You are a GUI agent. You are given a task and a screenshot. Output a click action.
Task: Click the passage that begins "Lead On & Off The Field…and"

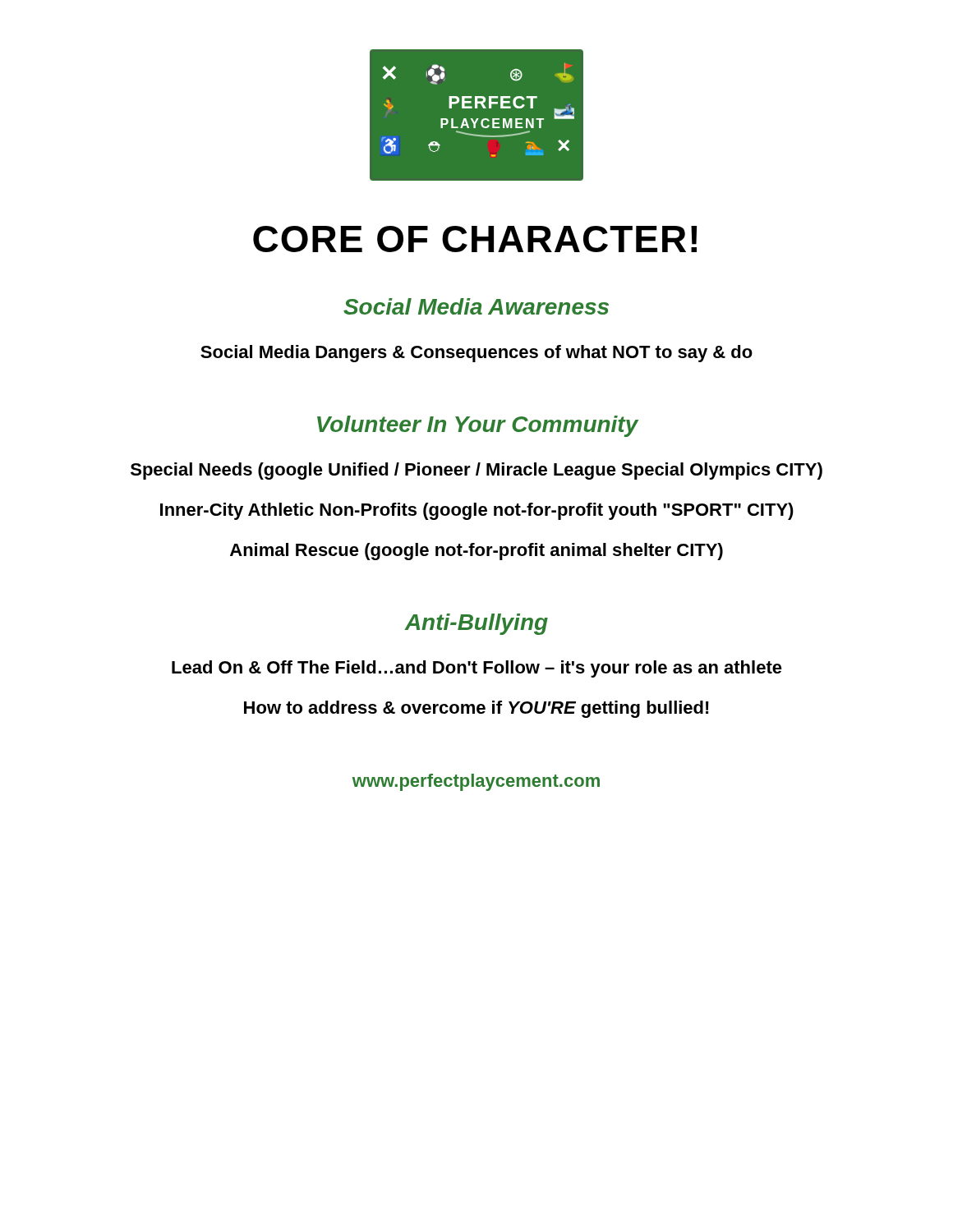point(476,667)
